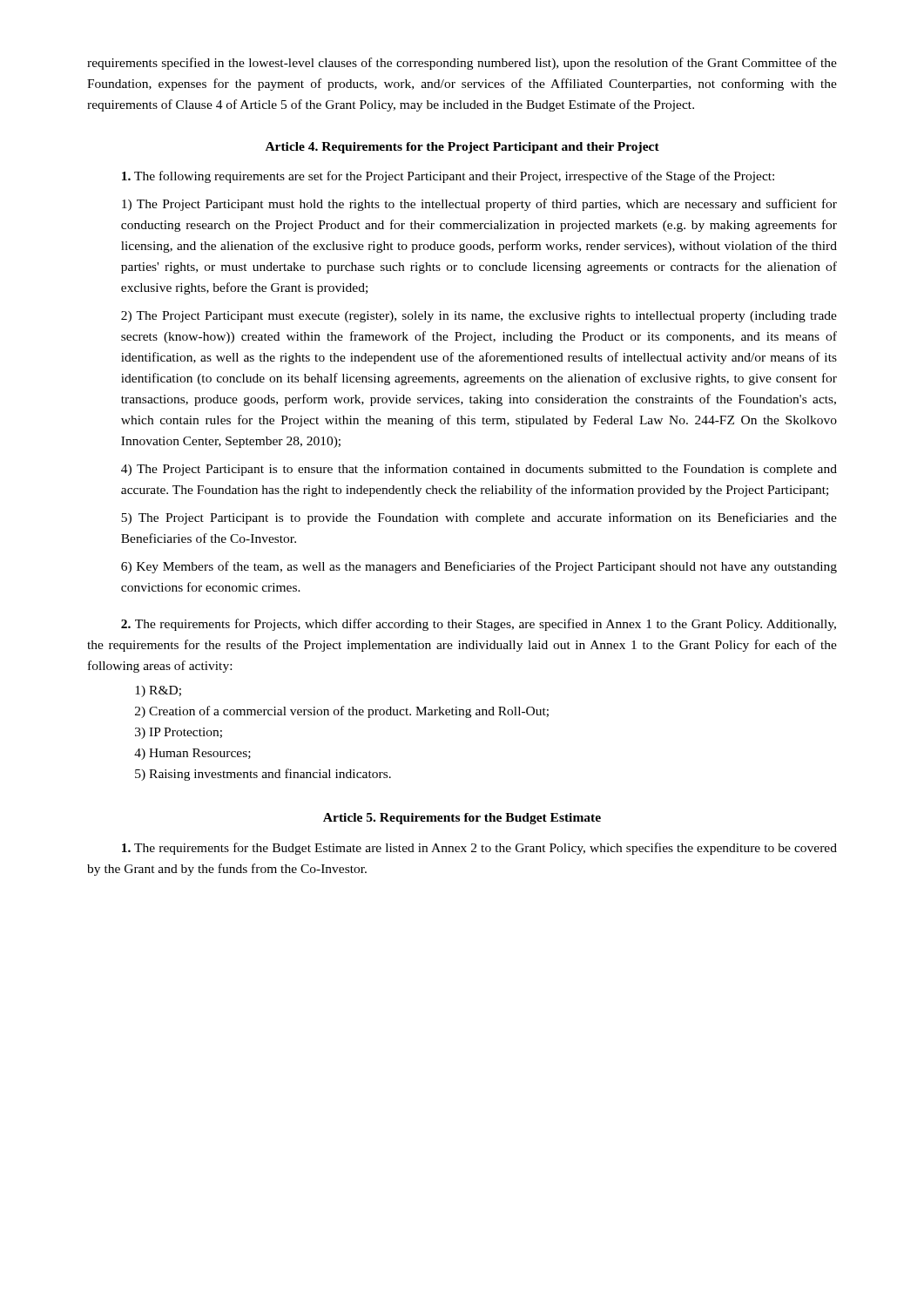Click the passage that begins "requirements specified in"

pos(462,83)
